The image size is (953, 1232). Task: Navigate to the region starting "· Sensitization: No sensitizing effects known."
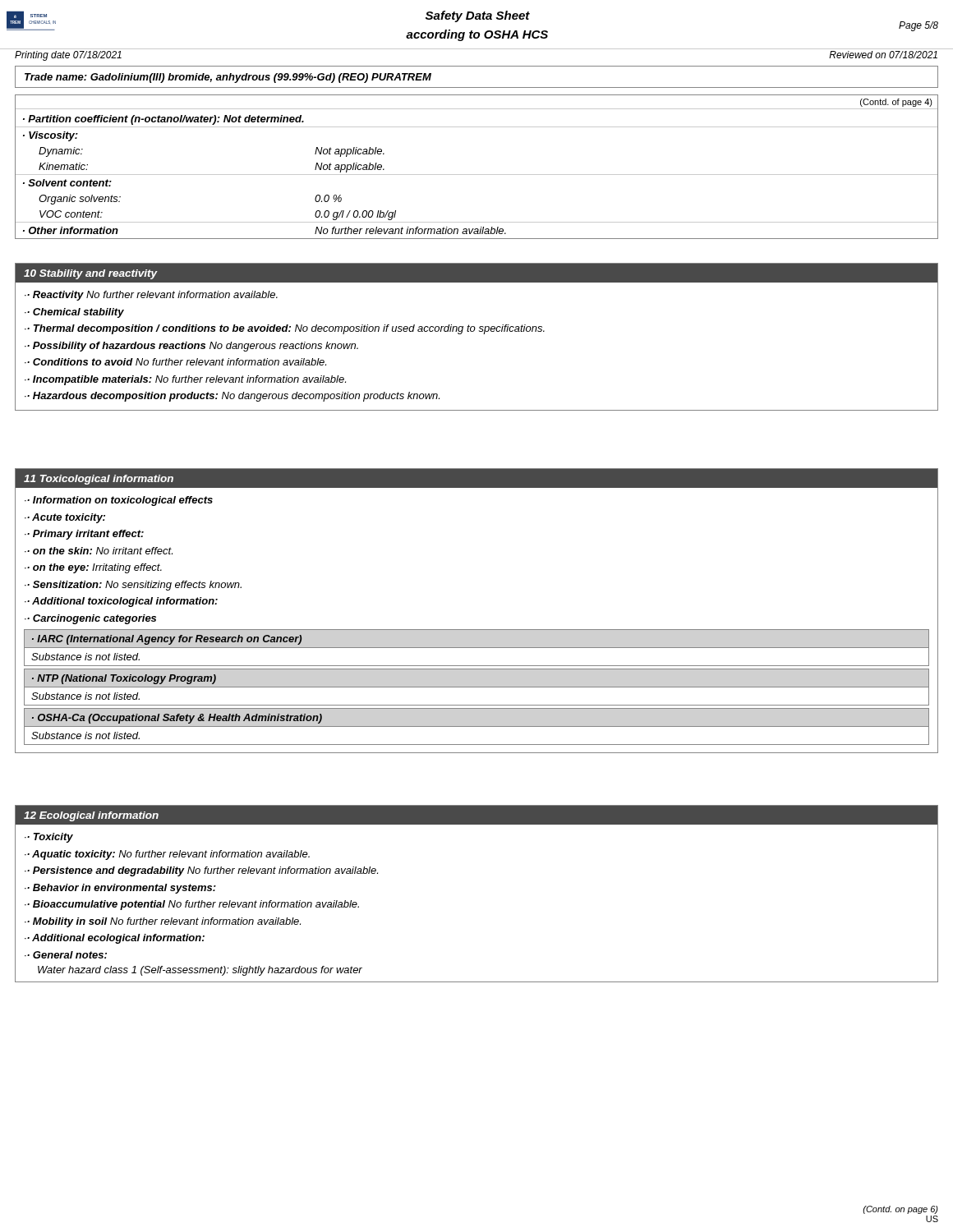pyautogui.click(x=135, y=584)
